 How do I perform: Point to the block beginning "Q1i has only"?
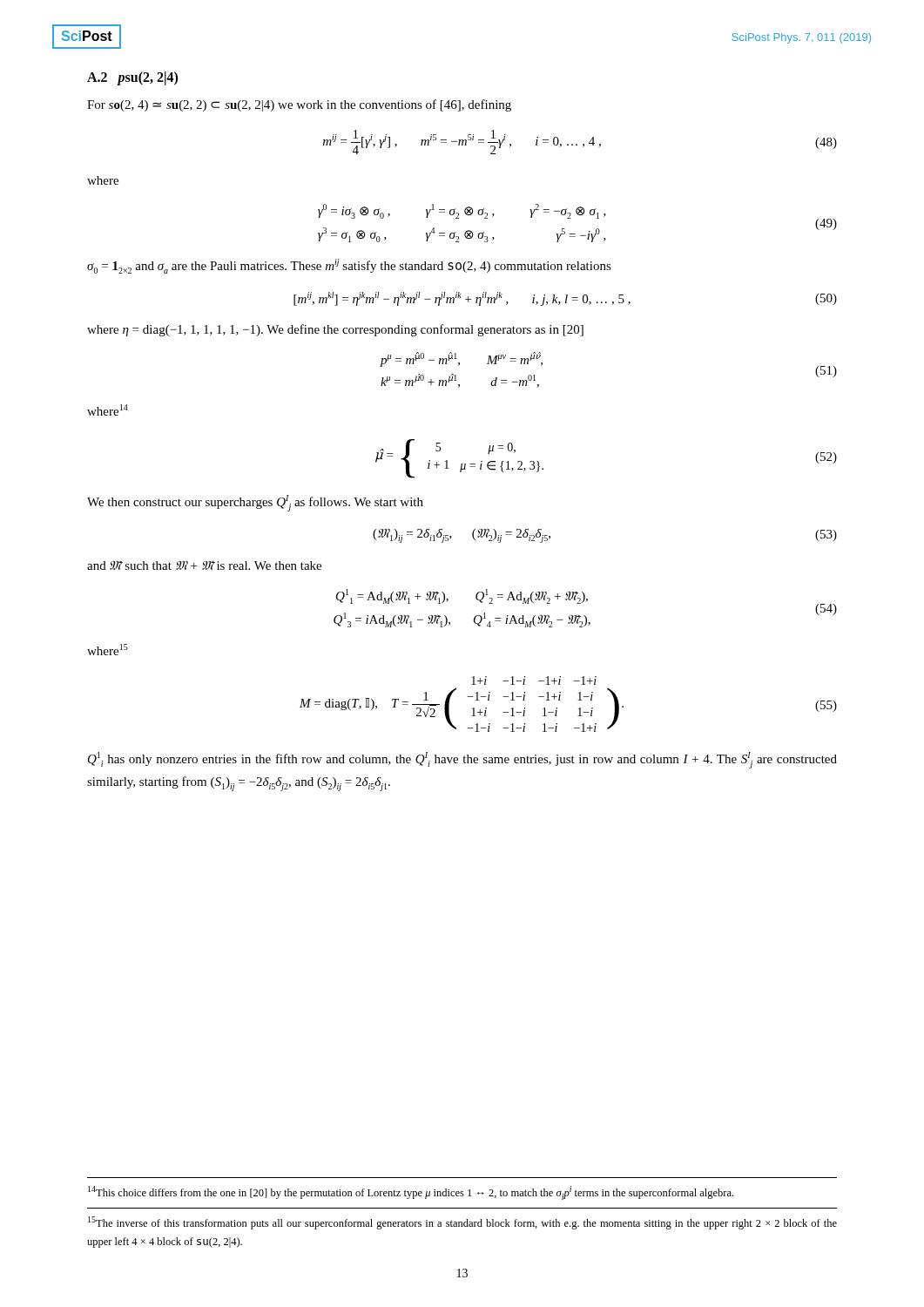tap(462, 771)
